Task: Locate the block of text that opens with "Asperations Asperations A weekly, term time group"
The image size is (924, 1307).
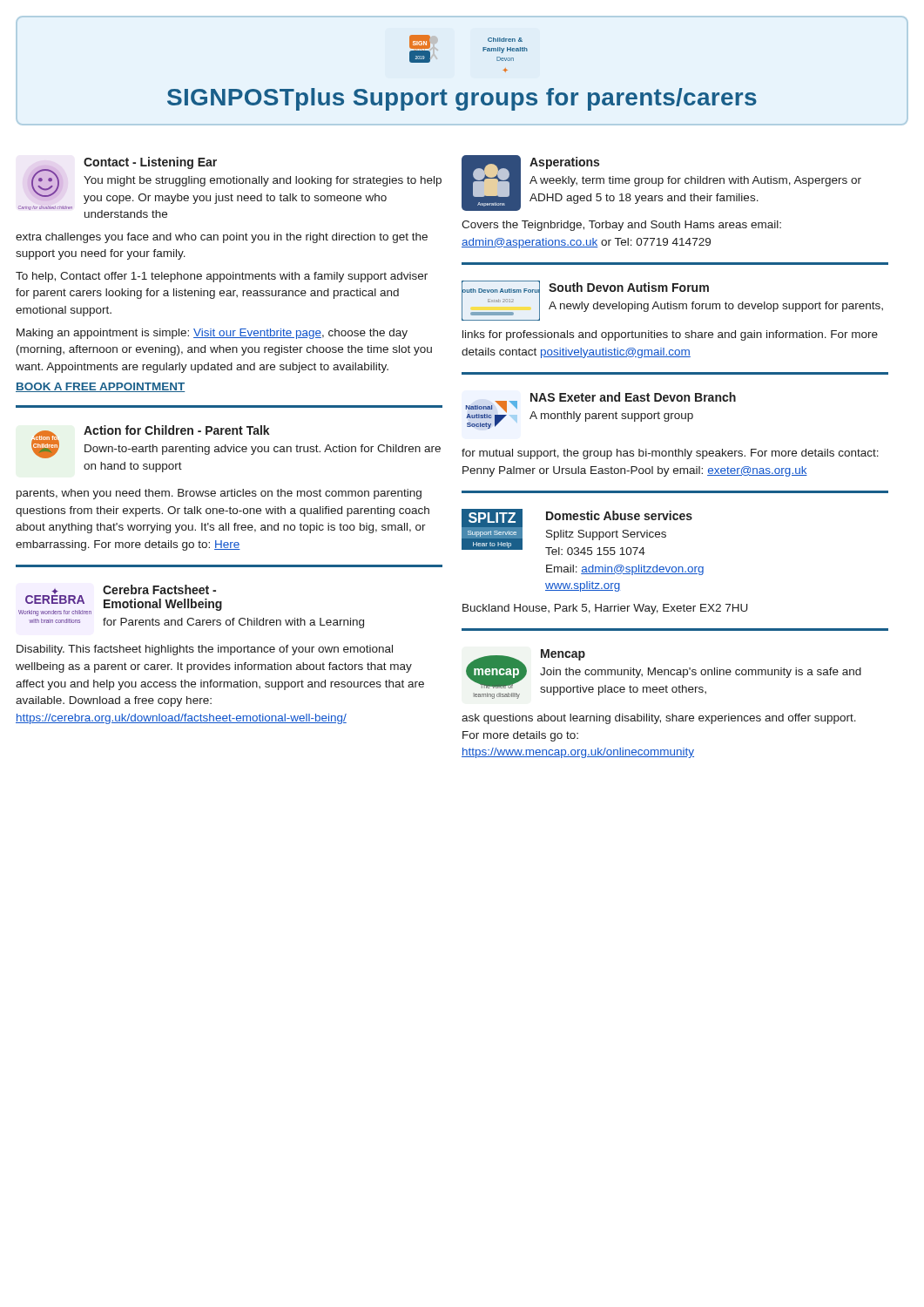Action: [x=675, y=203]
